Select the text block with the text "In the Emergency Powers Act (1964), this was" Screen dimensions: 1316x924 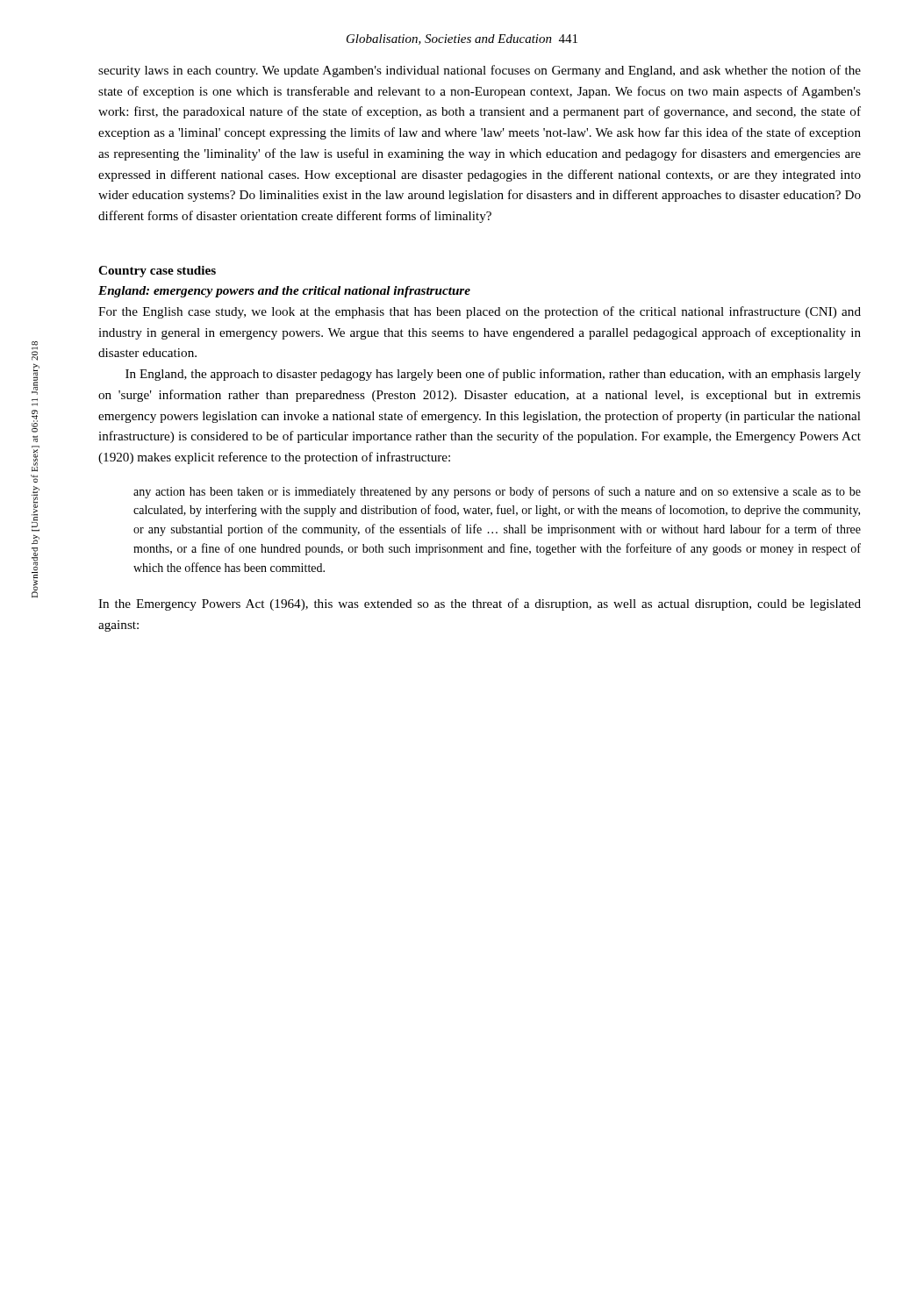click(480, 613)
